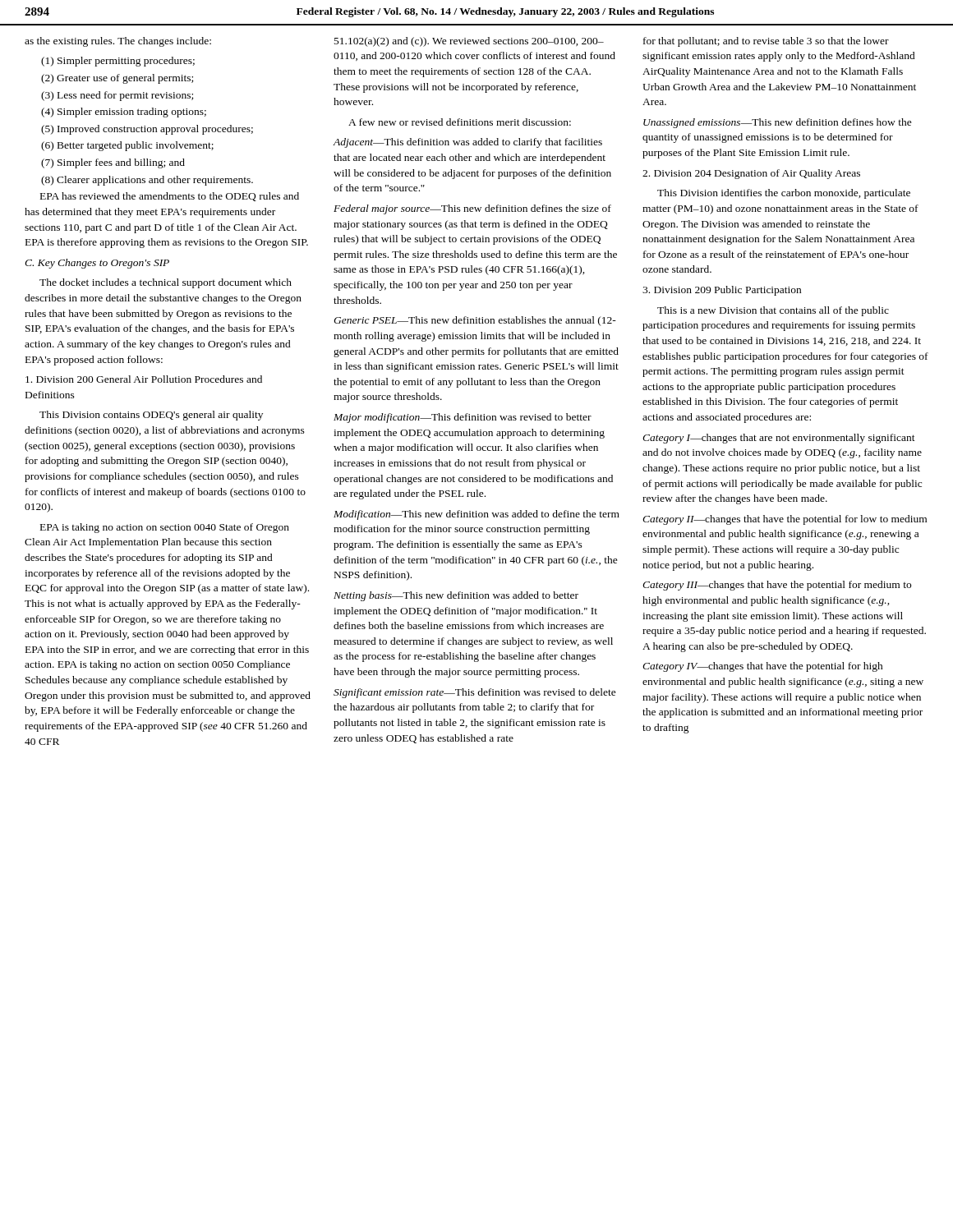
Task: Click the passage that begins "EPA has reviewed the amendments to"
Action: click(x=168, y=220)
